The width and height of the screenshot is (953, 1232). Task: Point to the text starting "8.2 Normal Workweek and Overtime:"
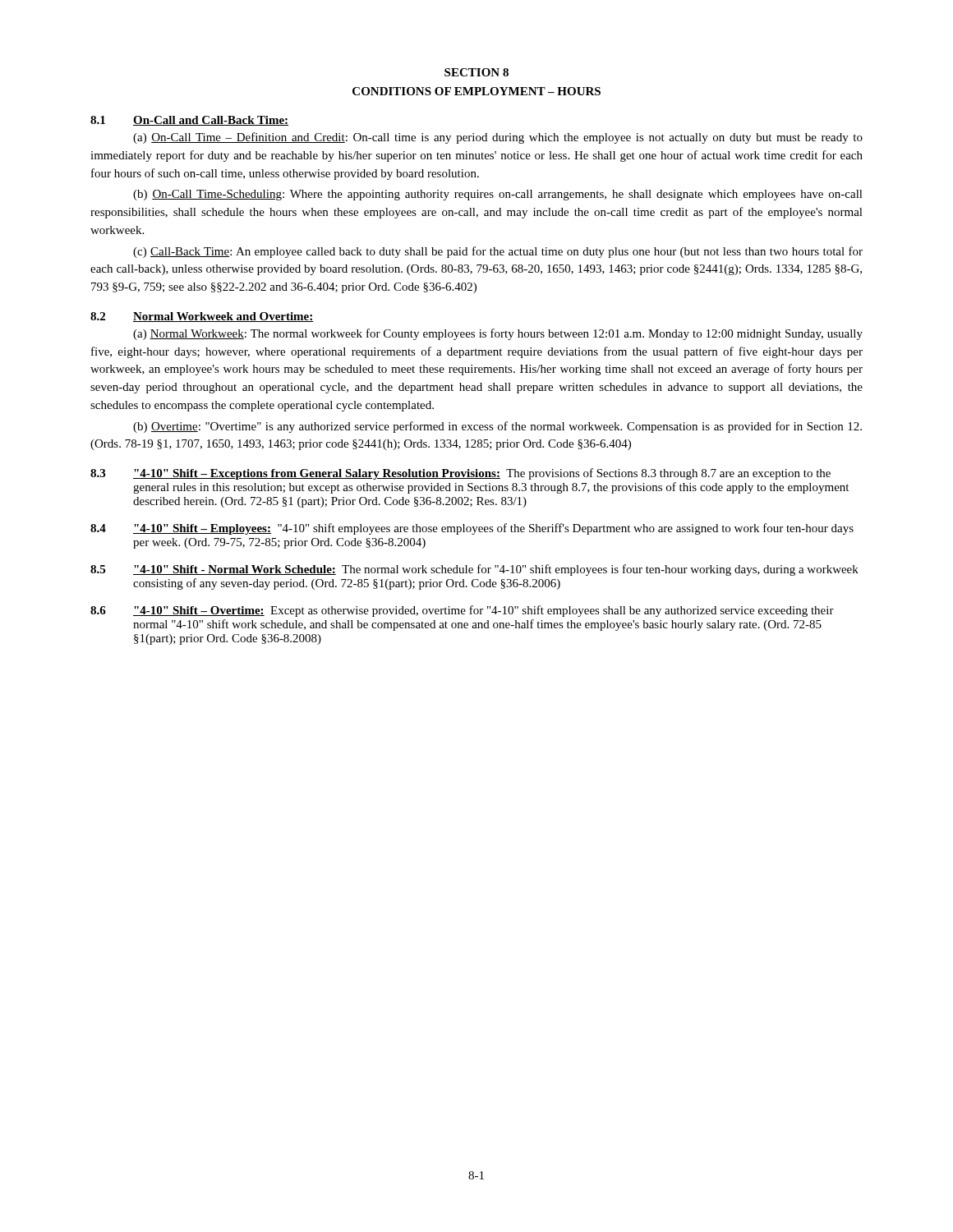pos(202,316)
